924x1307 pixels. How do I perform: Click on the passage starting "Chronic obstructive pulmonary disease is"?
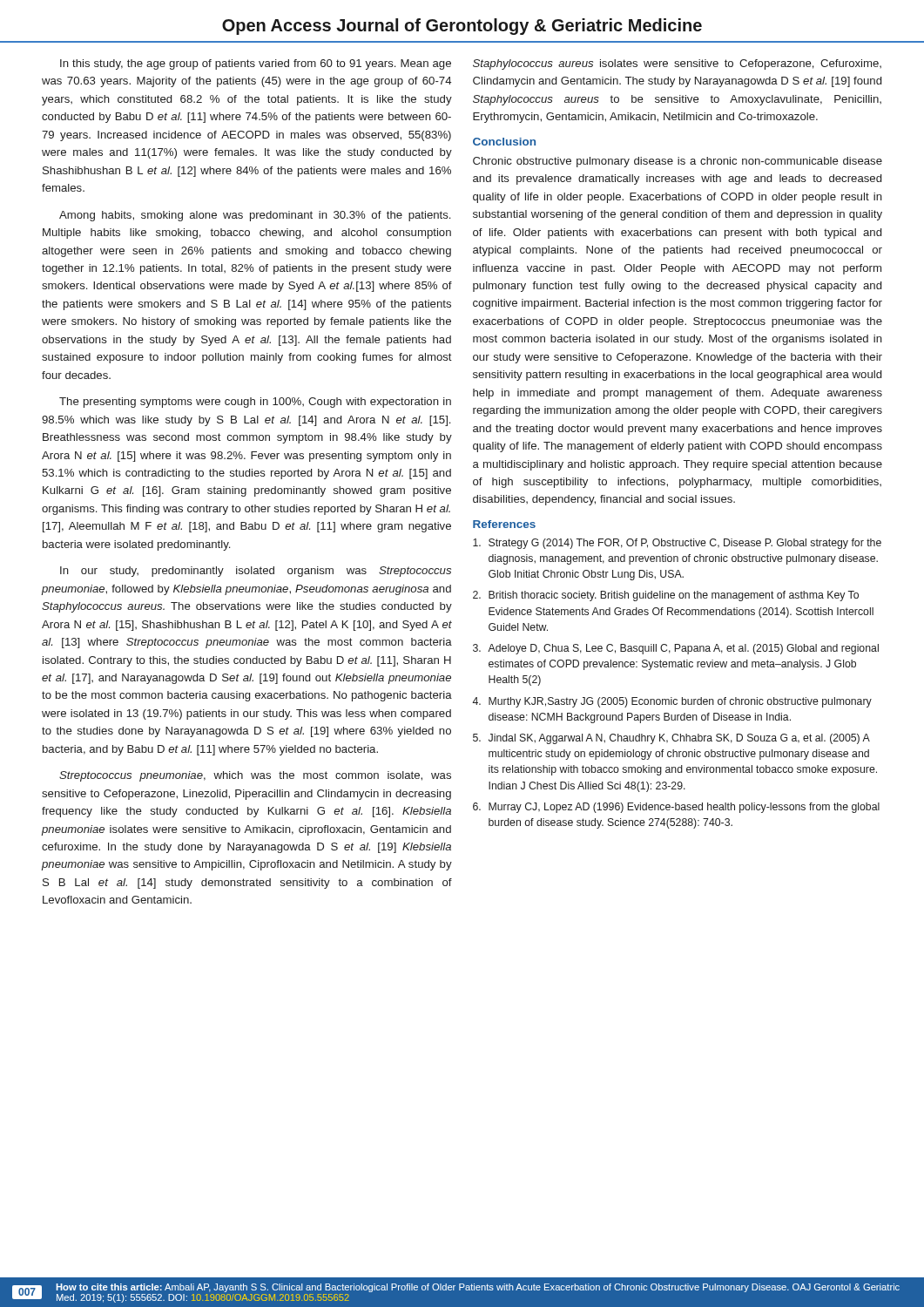pyautogui.click(x=677, y=330)
